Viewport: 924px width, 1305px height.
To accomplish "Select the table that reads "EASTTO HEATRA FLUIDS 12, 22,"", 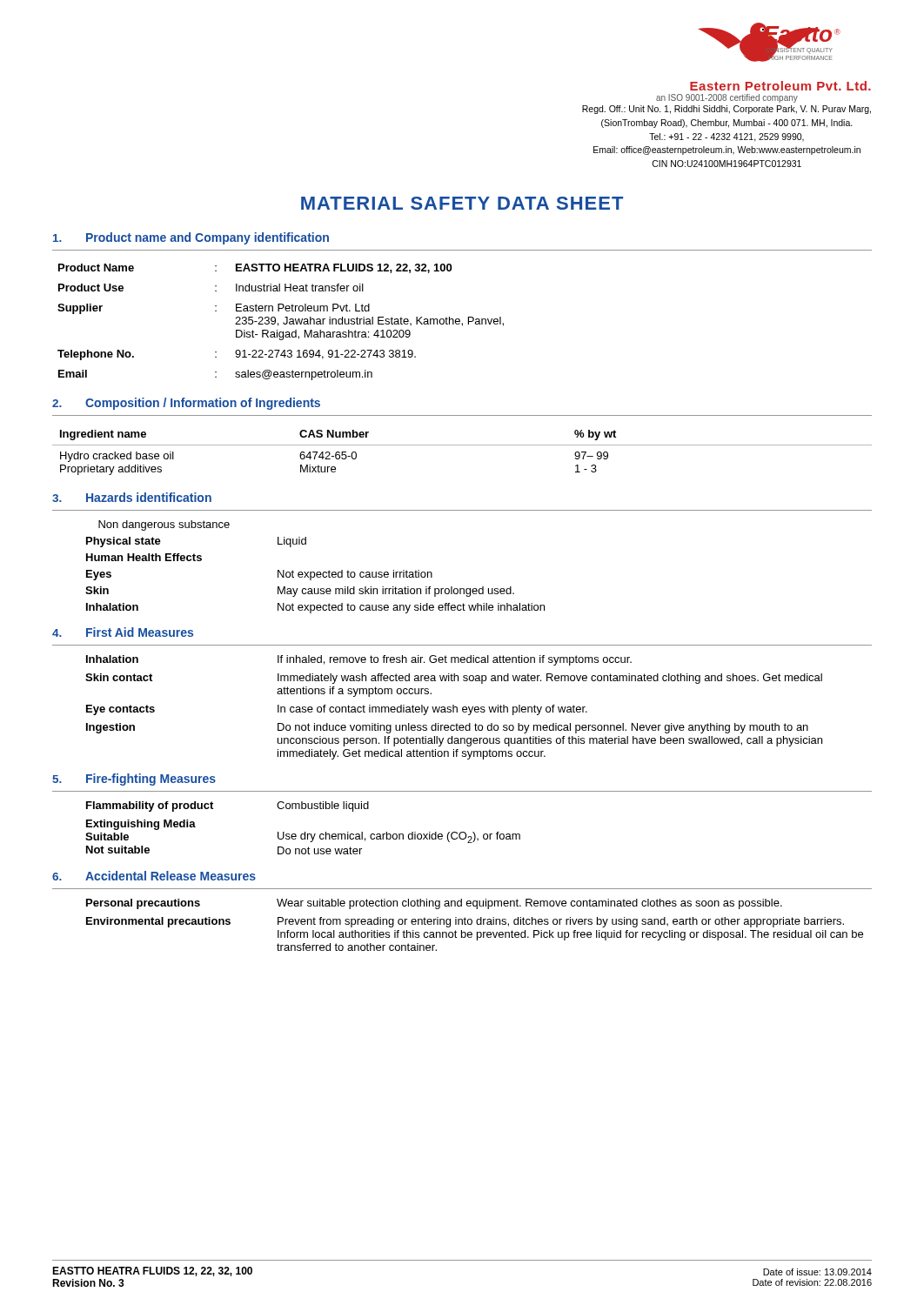I will point(462,320).
